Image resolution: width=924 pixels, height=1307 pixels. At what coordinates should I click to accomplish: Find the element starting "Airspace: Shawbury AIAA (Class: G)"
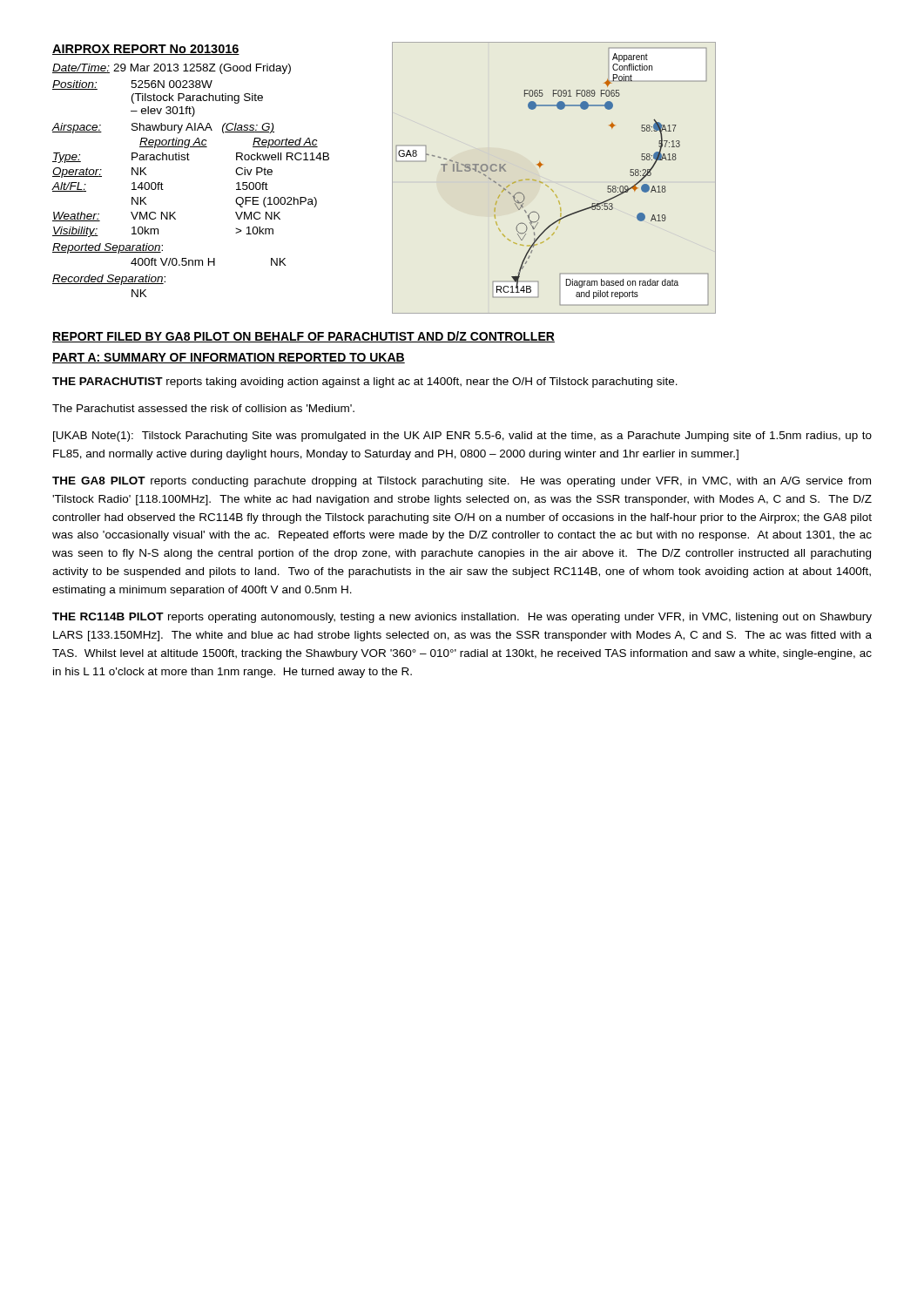click(213, 127)
